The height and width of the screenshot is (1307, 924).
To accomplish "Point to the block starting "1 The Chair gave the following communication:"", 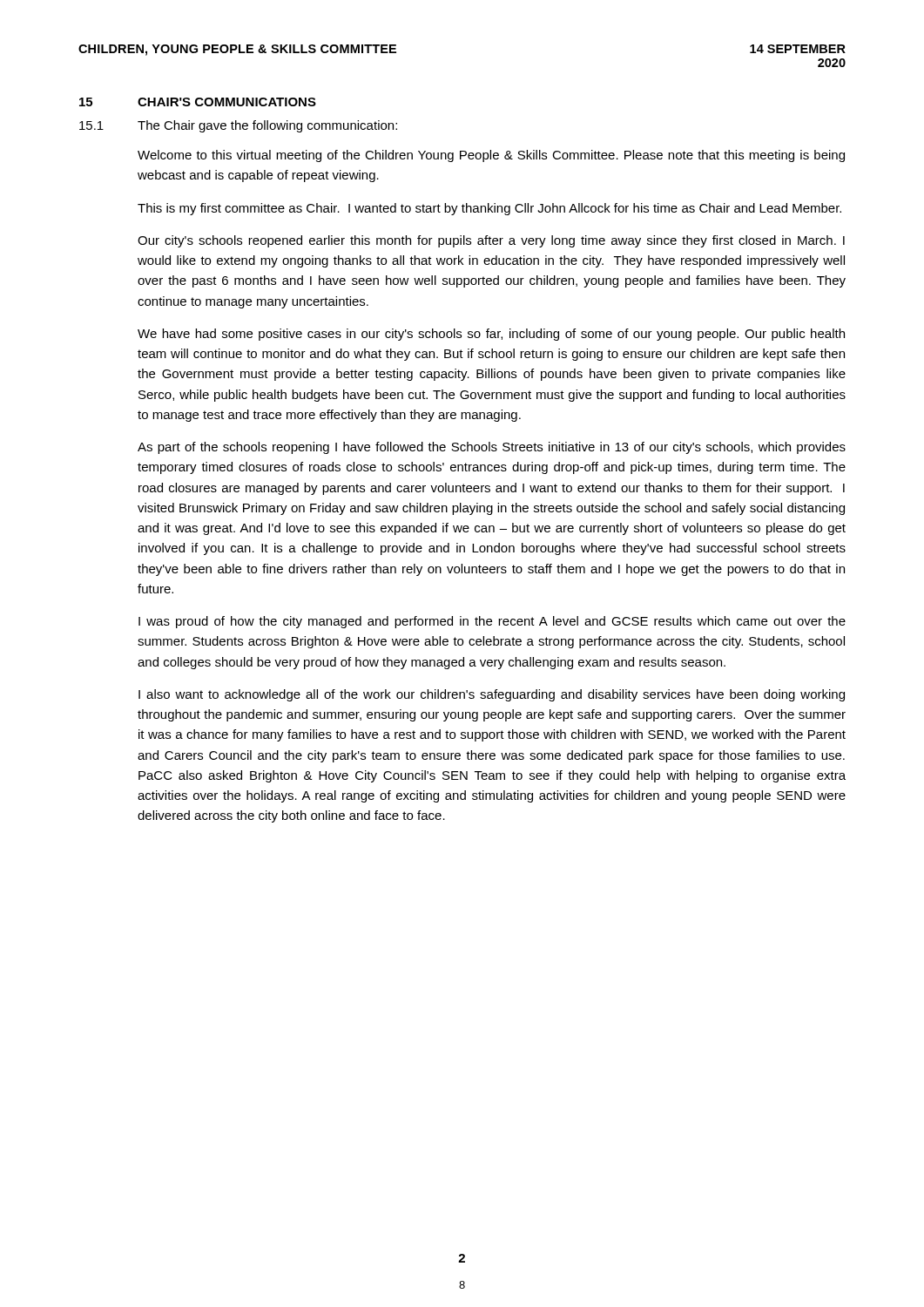I will click(x=238, y=125).
